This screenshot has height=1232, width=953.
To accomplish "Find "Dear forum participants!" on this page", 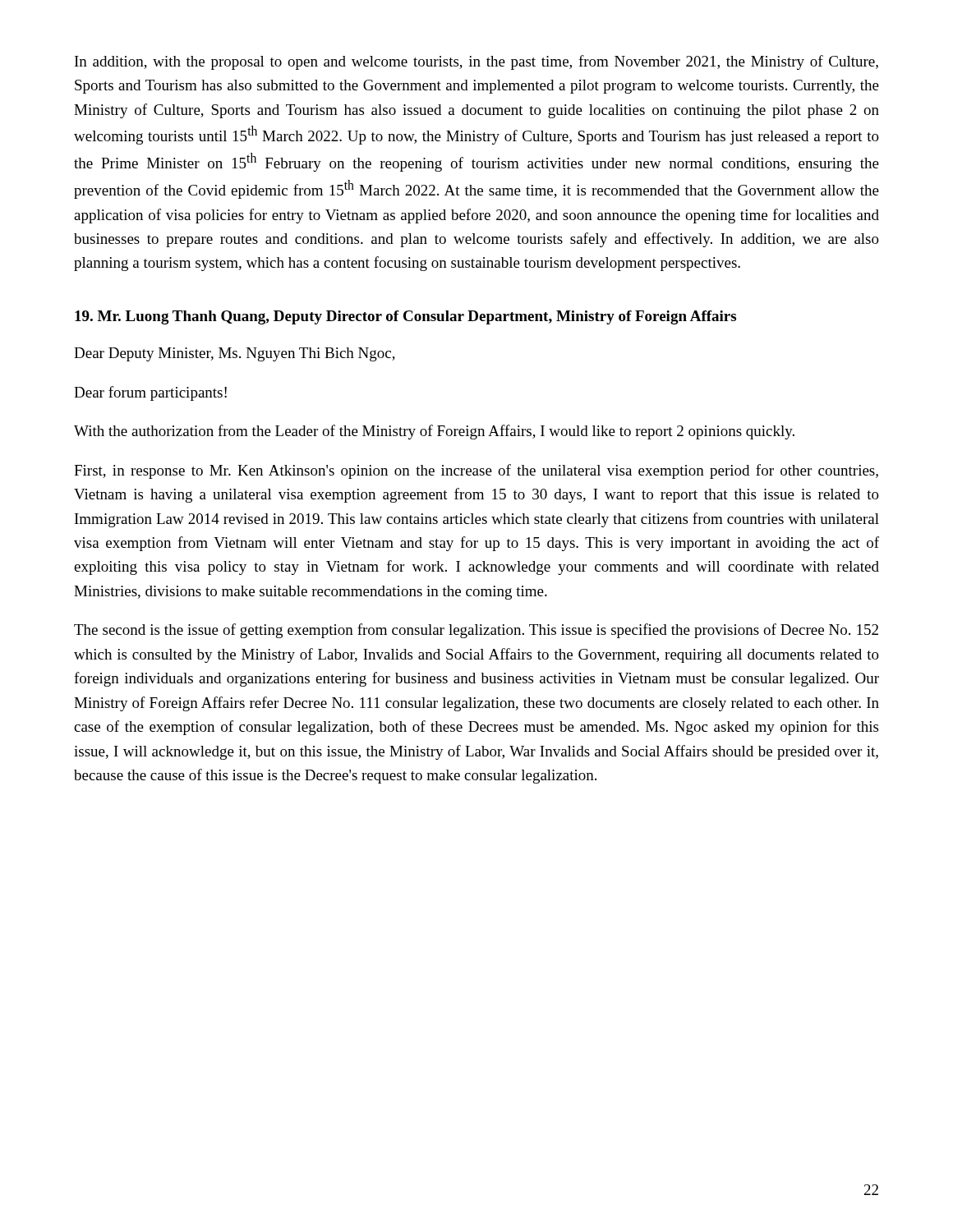I will click(x=151, y=392).
